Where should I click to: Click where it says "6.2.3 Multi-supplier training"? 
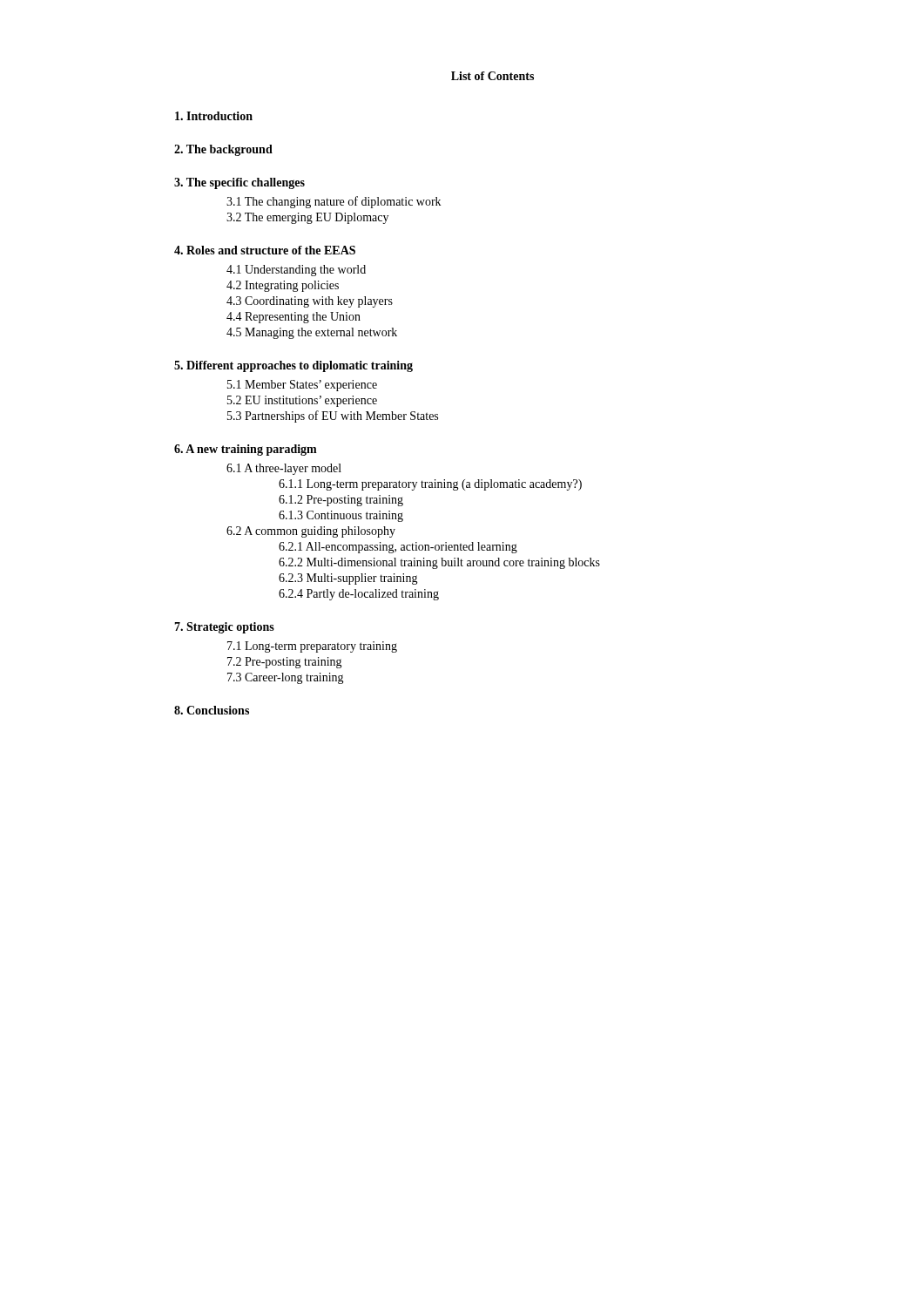click(x=348, y=578)
